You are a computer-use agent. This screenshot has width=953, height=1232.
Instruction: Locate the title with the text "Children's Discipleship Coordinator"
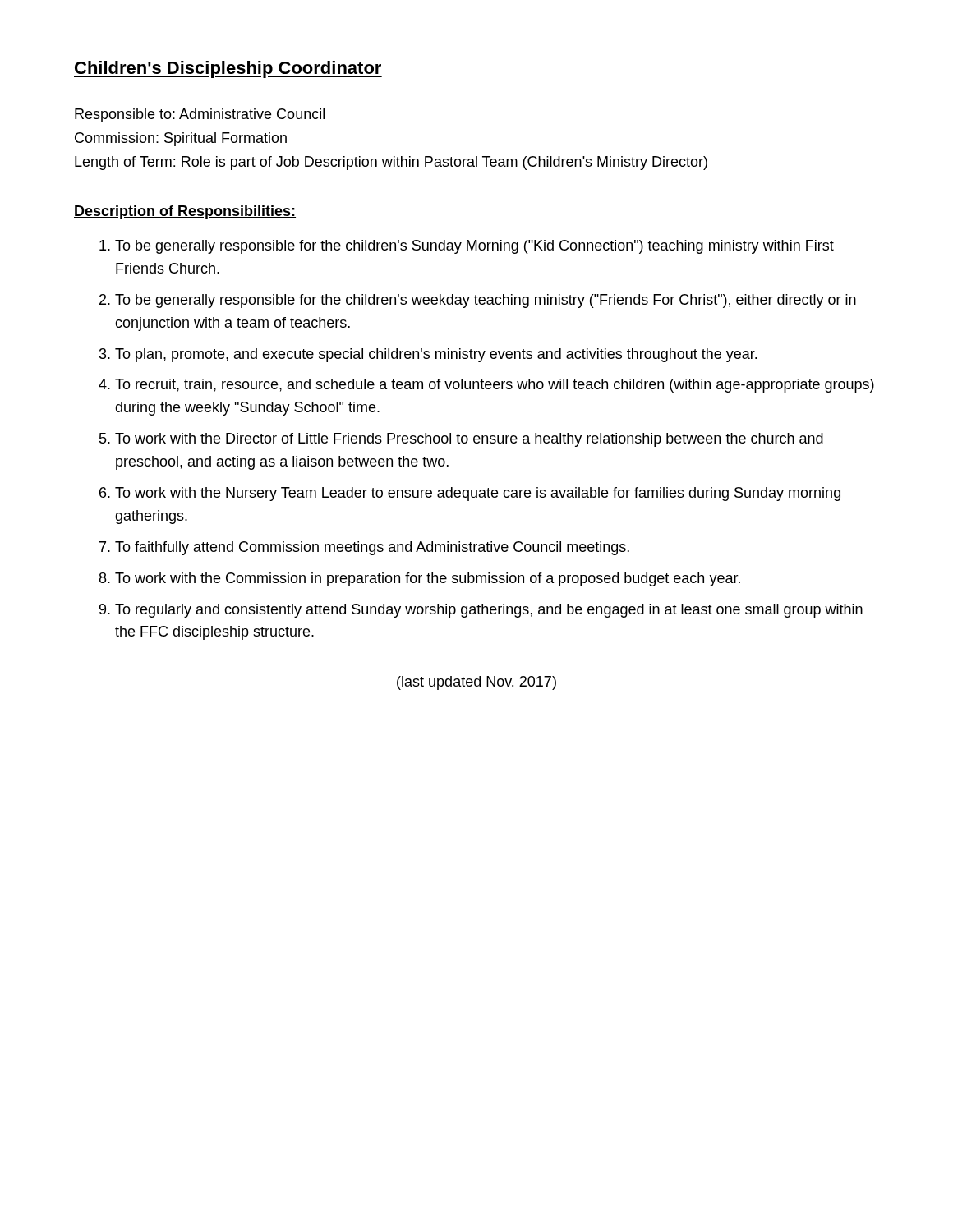pos(228,68)
